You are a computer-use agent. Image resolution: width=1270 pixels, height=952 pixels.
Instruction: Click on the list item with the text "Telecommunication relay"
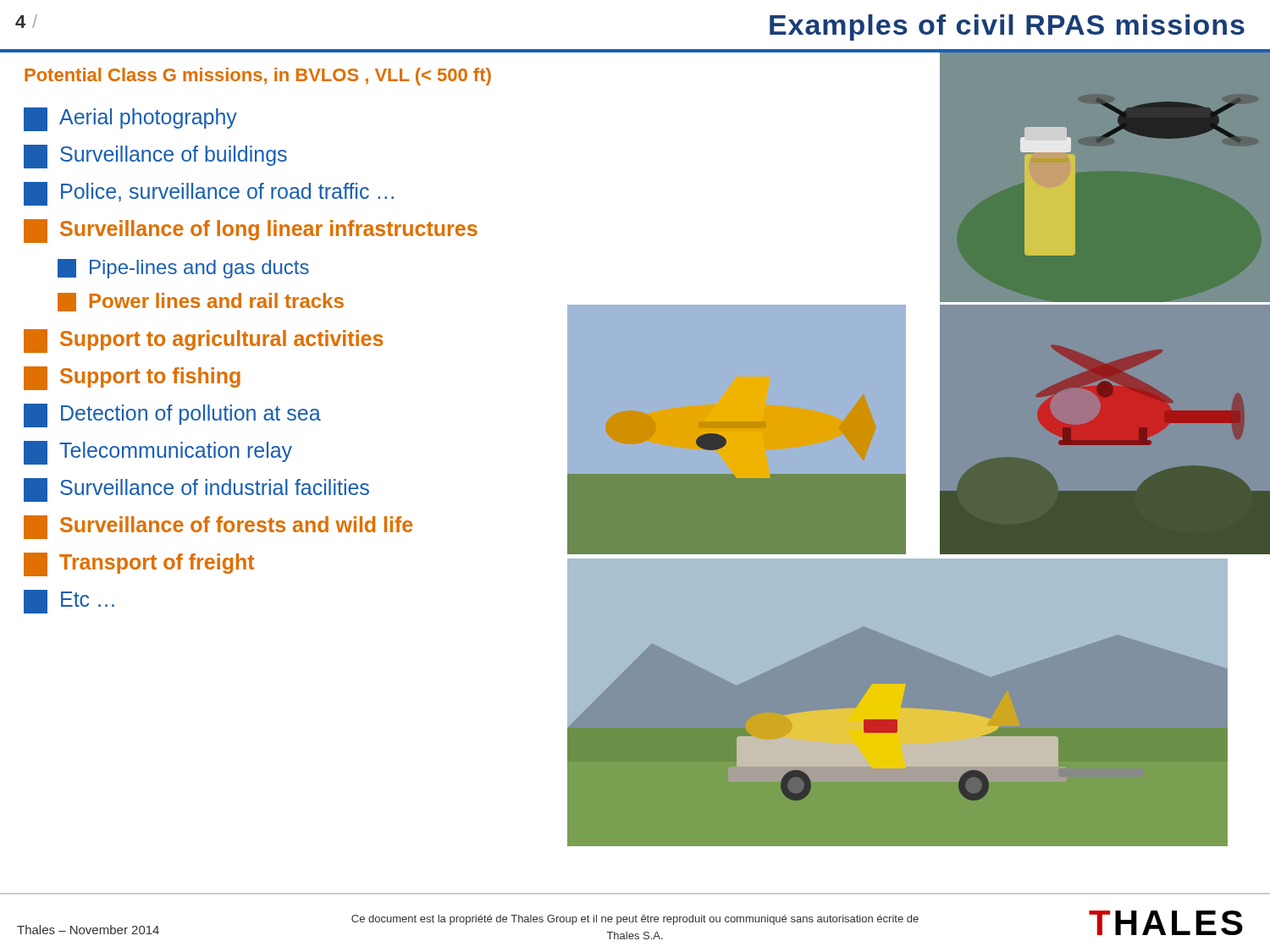158,451
